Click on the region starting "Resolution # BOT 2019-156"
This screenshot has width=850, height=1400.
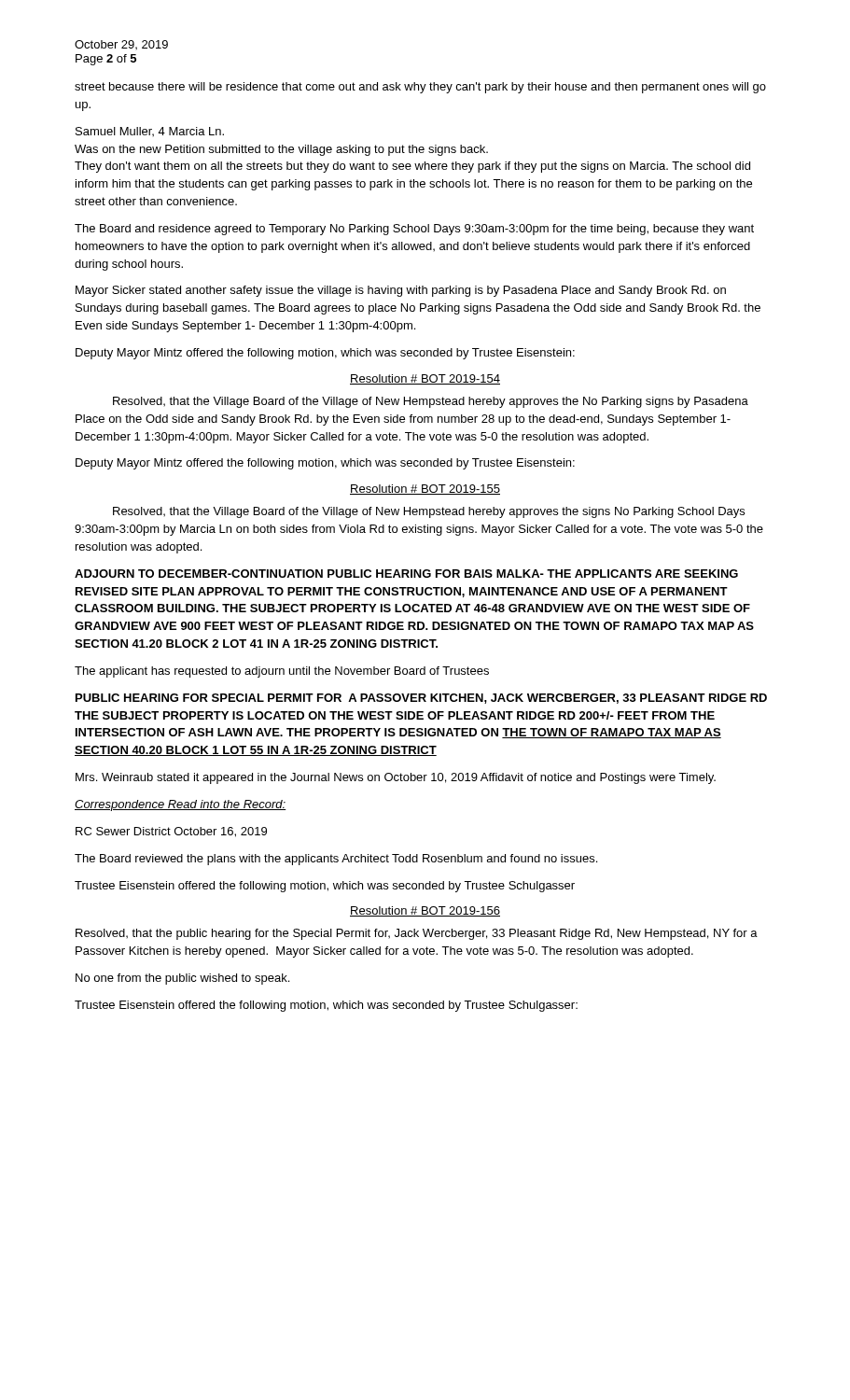(x=425, y=911)
